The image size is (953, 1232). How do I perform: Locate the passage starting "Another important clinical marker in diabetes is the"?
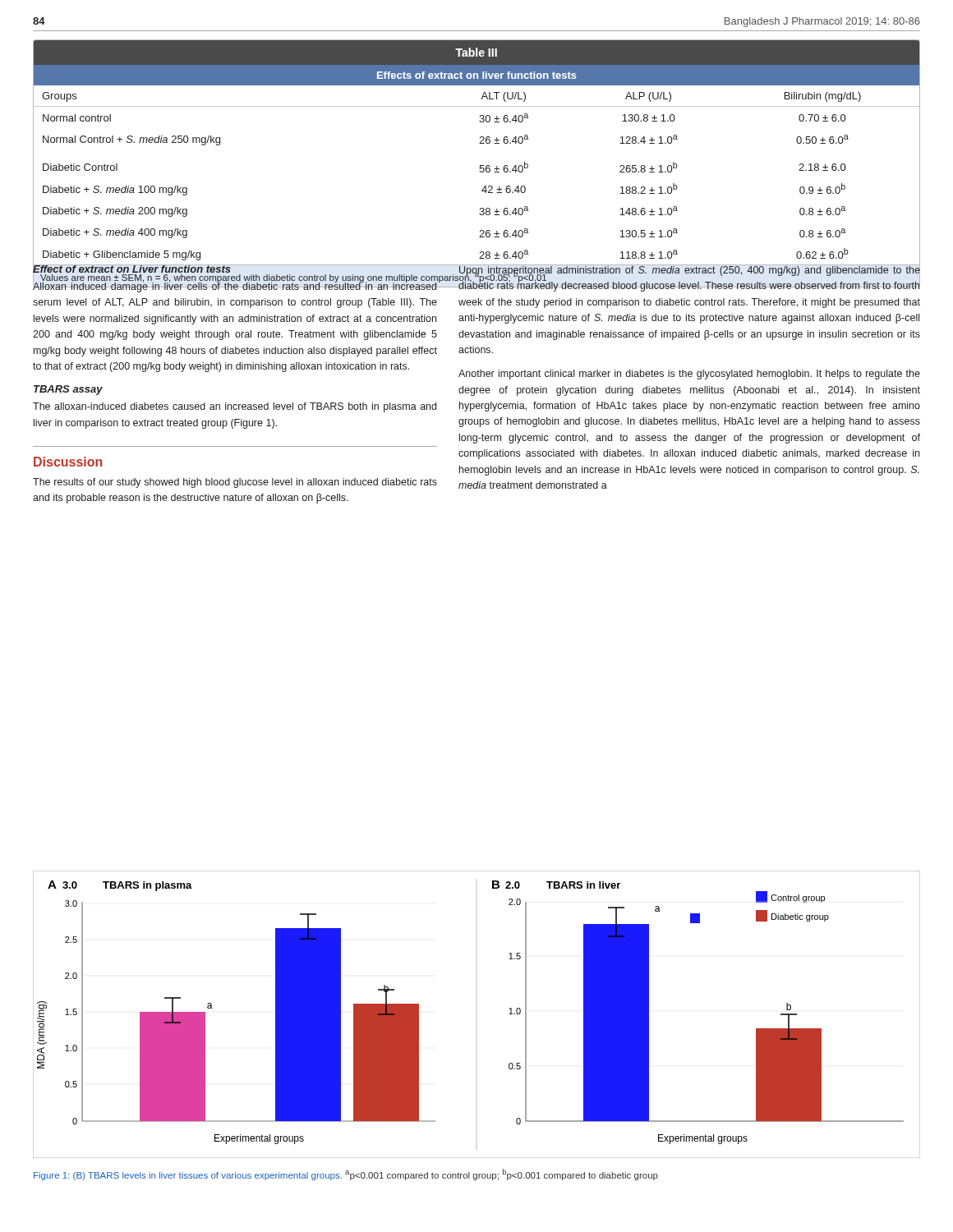click(689, 430)
